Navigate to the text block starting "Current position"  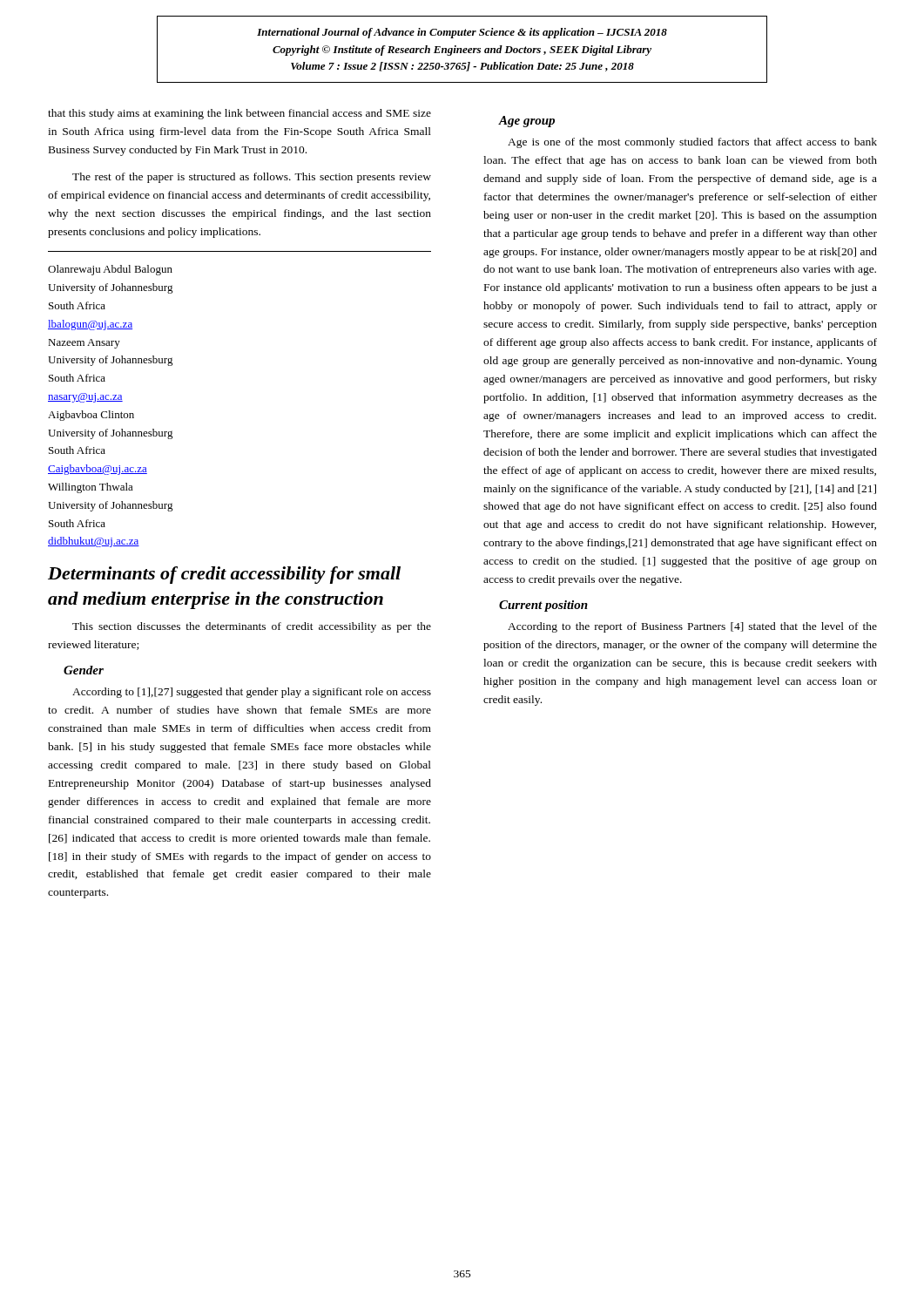tap(543, 606)
